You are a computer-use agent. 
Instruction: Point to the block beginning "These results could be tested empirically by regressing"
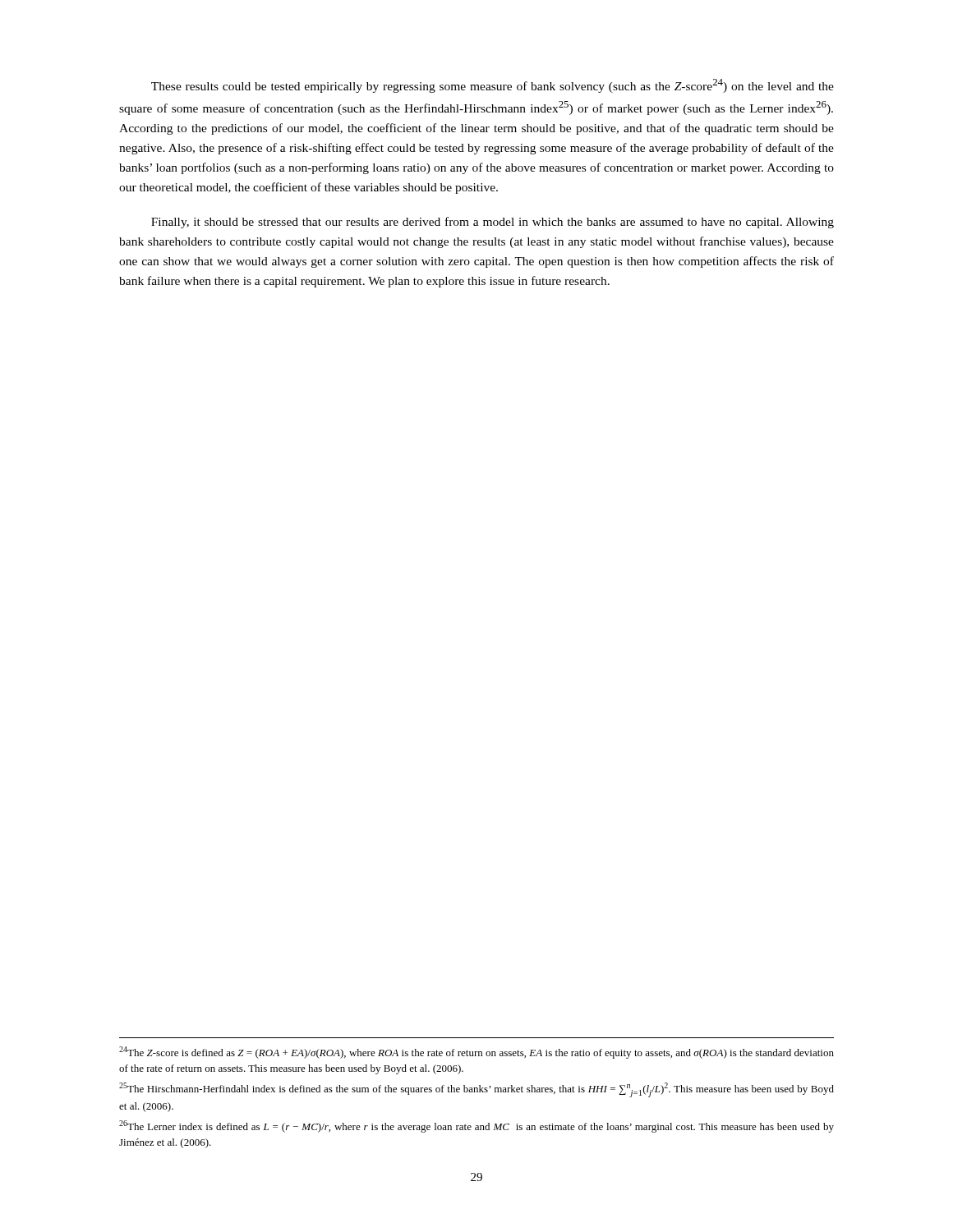(x=476, y=136)
